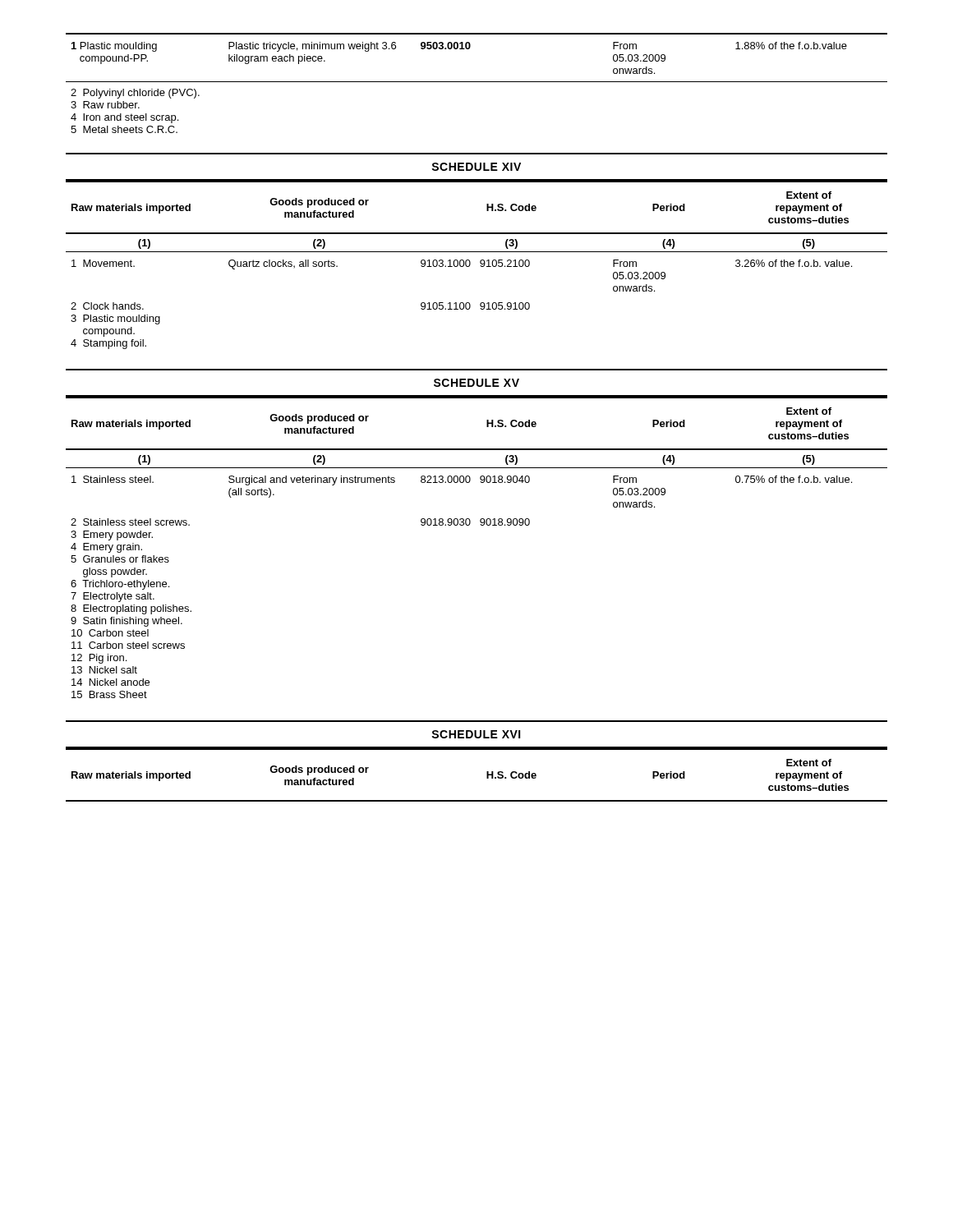Find the table that mentions "2 Clock hands."
Screen dimensions: 1232x953
tap(476, 268)
